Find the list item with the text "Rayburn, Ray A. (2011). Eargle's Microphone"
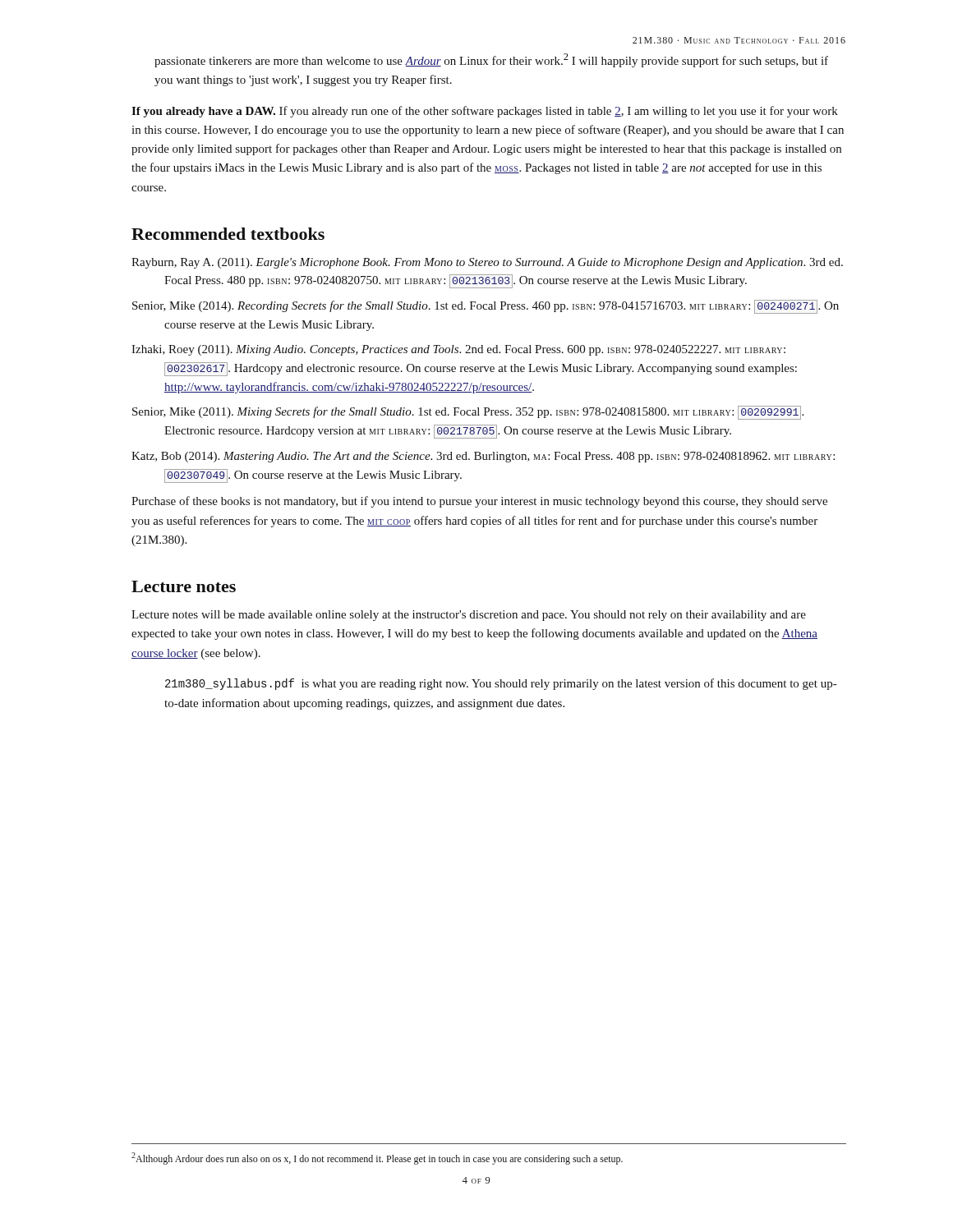Viewport: 953px width, 1232px height. (x=487, y=272)
